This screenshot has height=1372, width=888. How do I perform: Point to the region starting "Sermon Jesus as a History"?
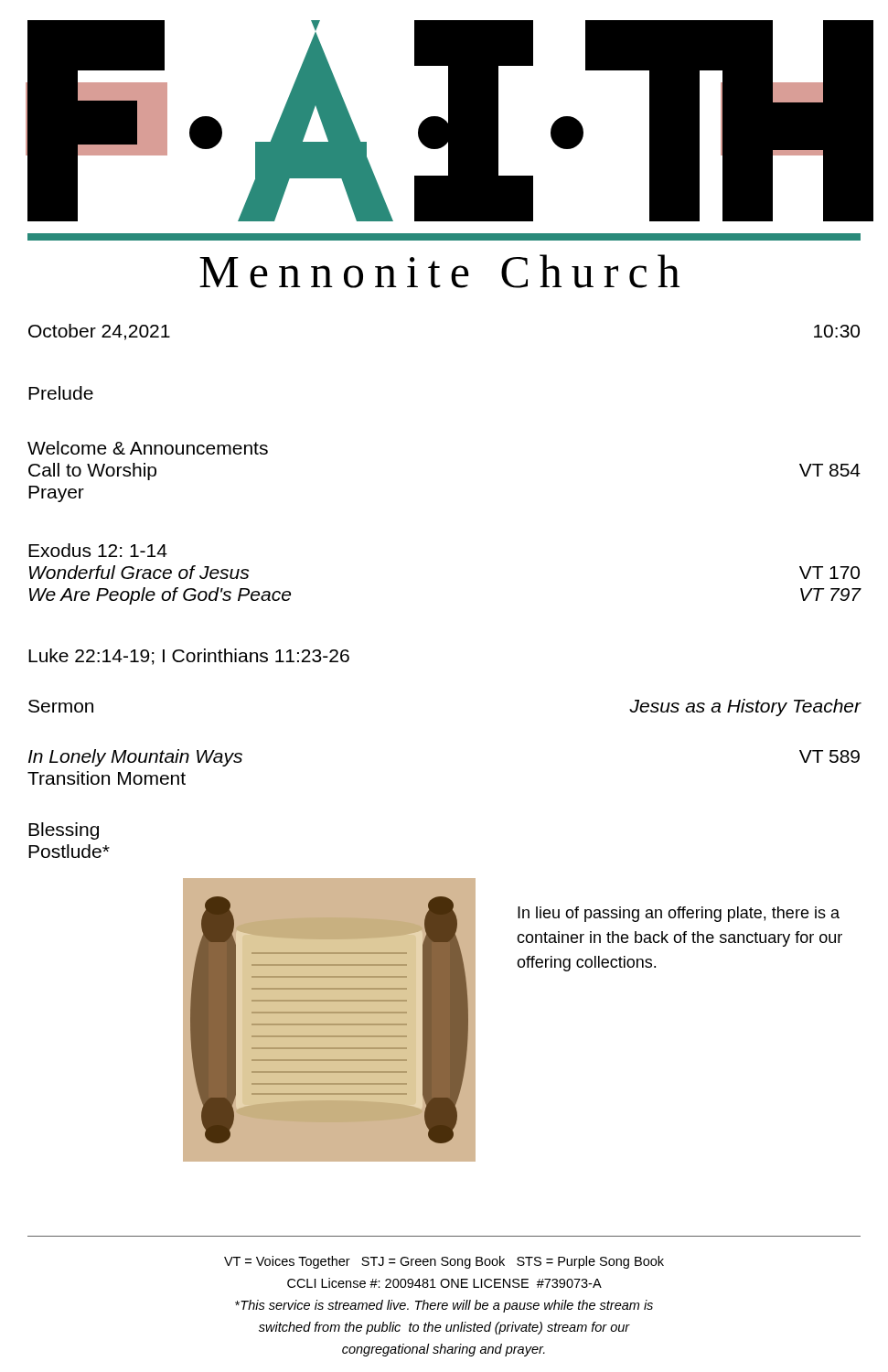(65, 707)
